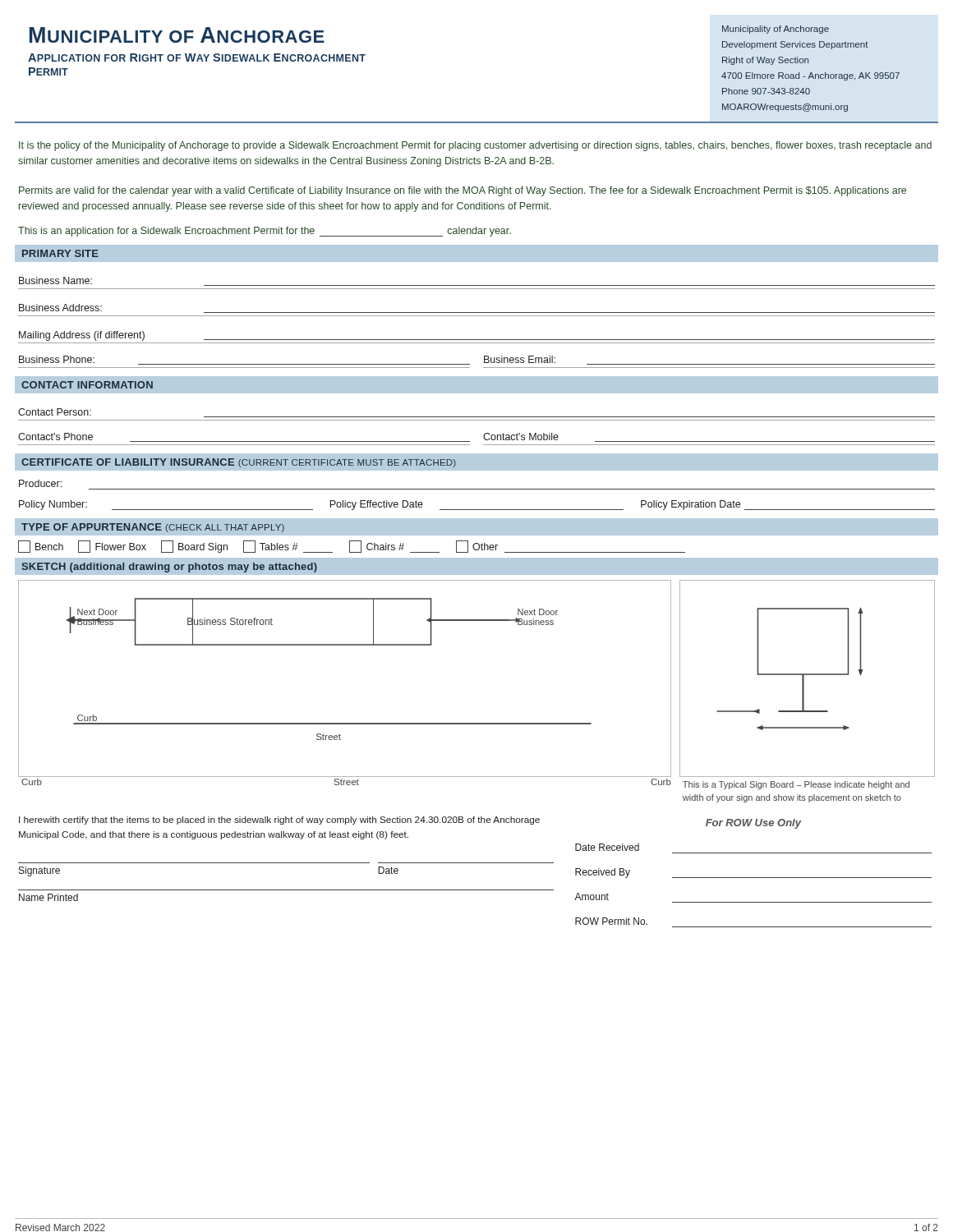Viewport: 953px width, 1232px height.
Task: Click where it says "Business Phone: Business Email:"
Action: 476,359
